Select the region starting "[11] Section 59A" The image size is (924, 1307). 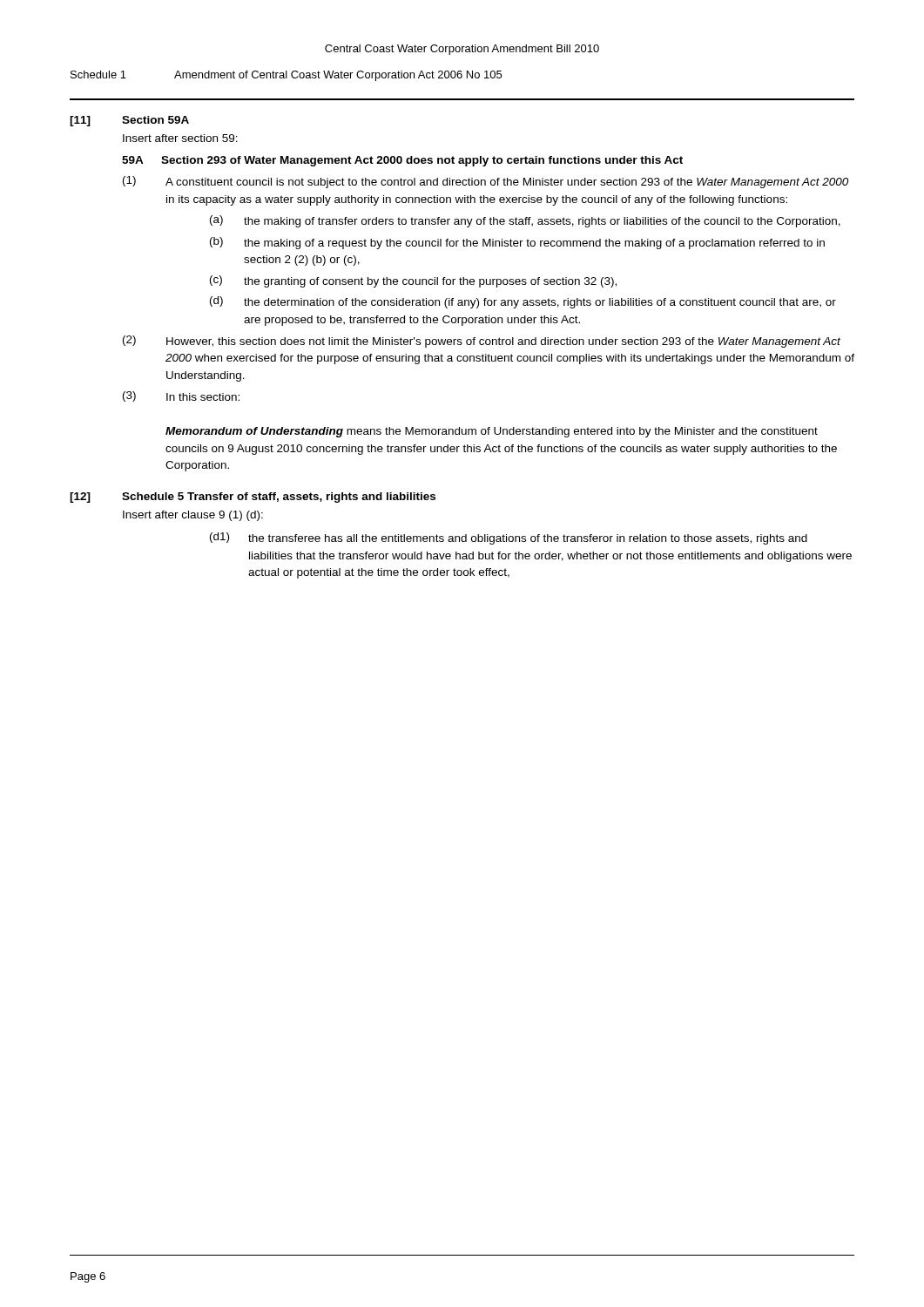pyautogui.click(x=129, y=120)
